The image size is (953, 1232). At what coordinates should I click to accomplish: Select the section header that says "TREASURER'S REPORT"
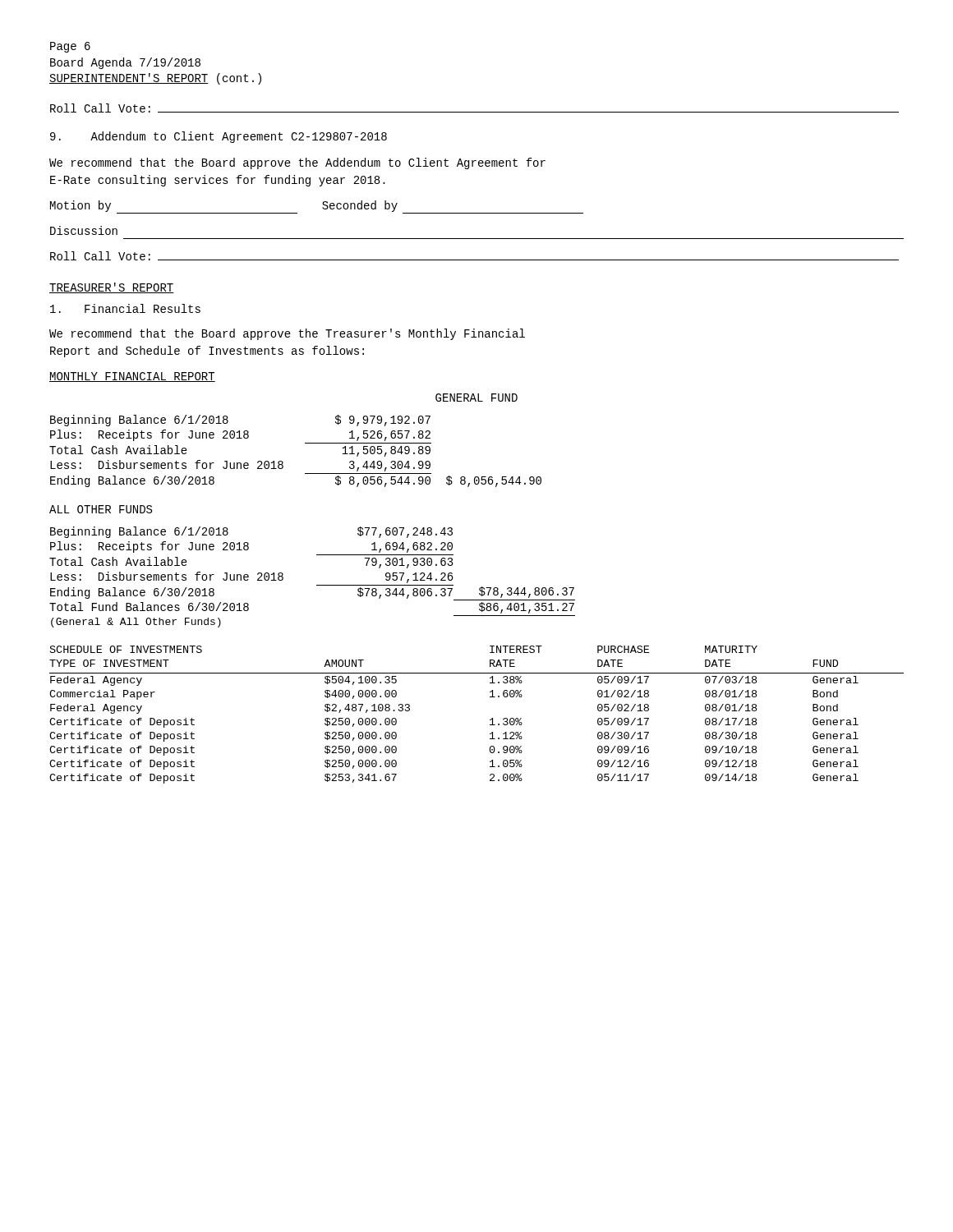[x=111, y=288]
